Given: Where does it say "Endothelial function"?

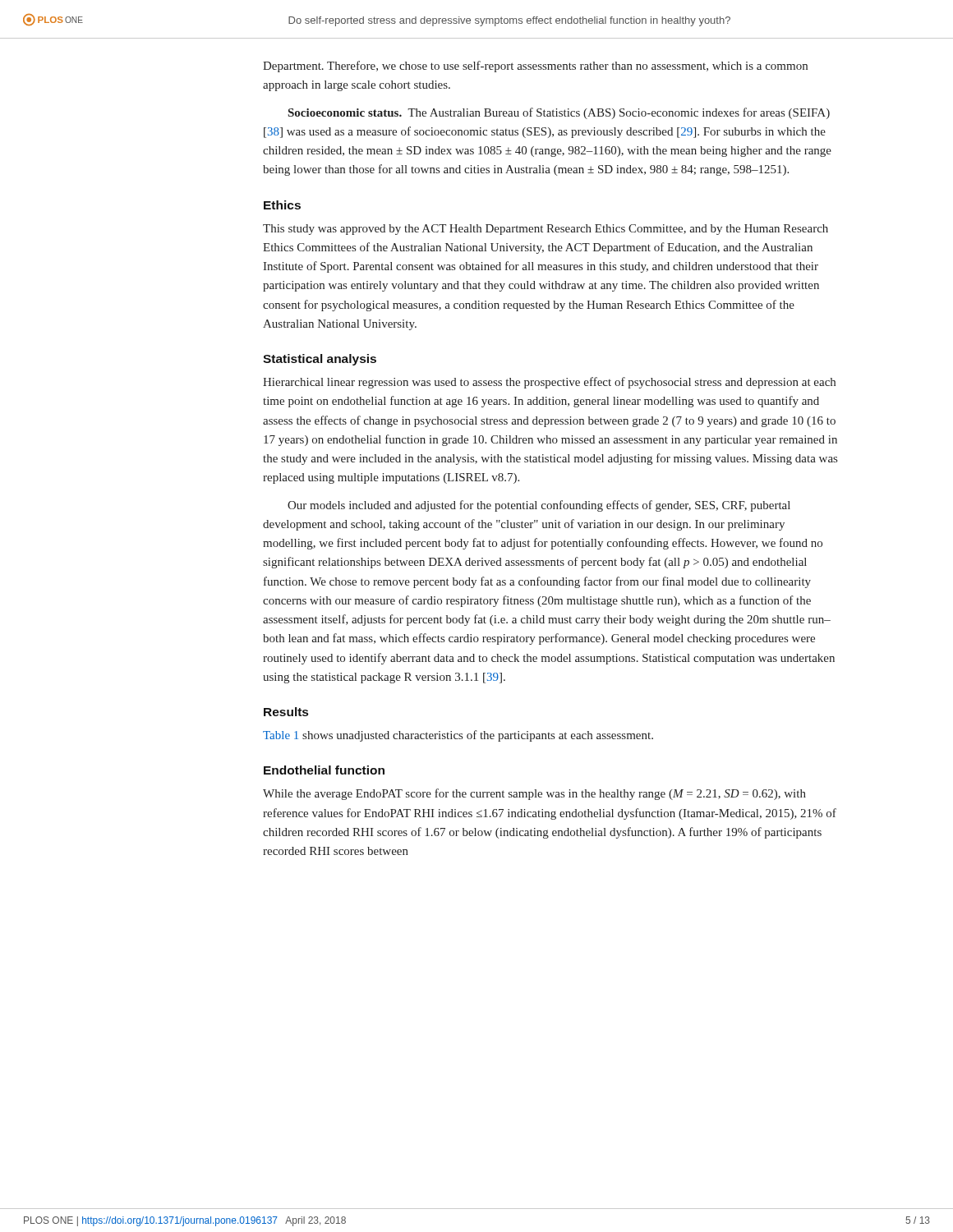Looking at the screenshot, I should pos(324,770).
